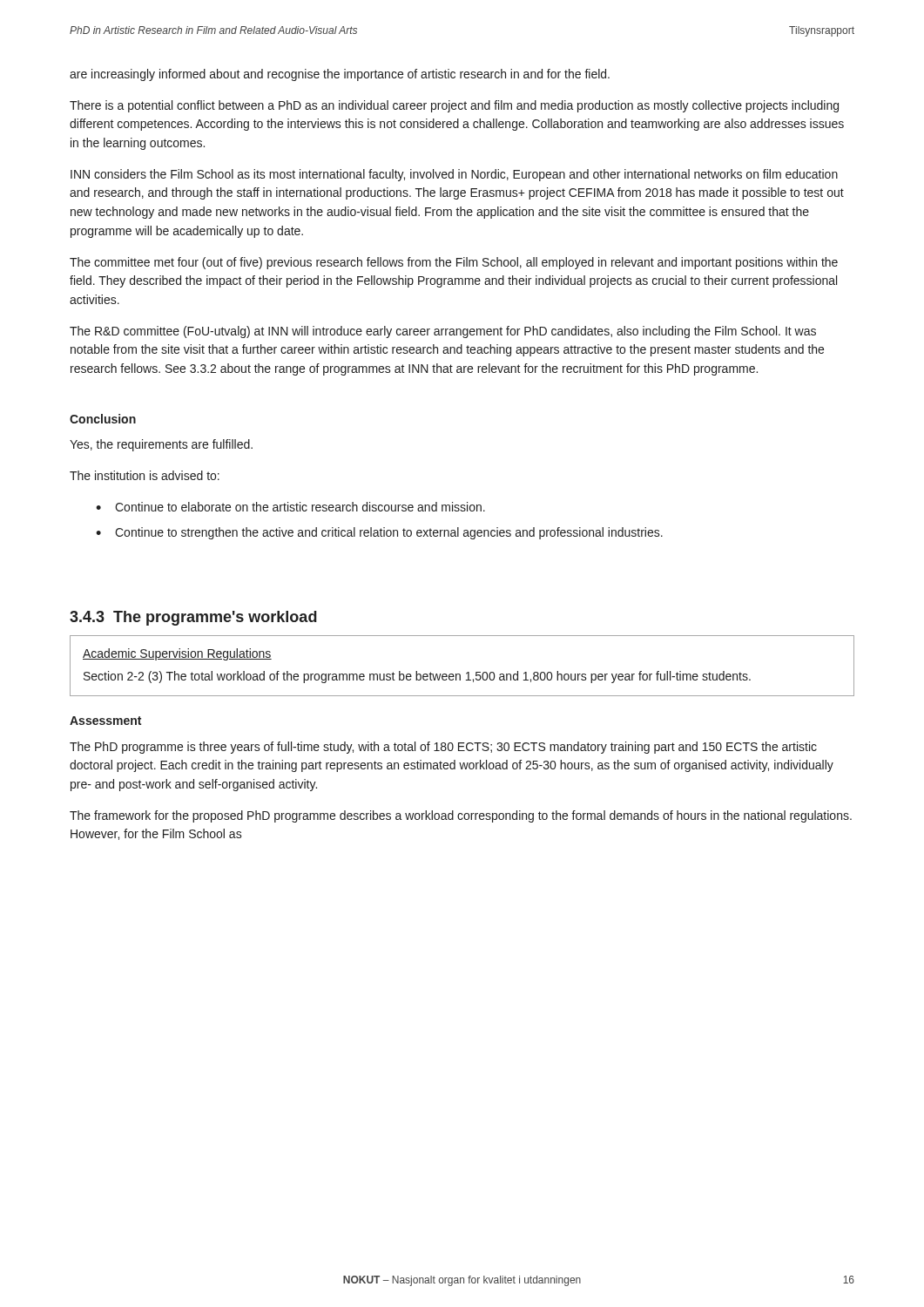This screenshot has width=924, height=1307.
Task: Locate the passage starting "are increasingly informed about and recognise"
Action: pos(462,75)
